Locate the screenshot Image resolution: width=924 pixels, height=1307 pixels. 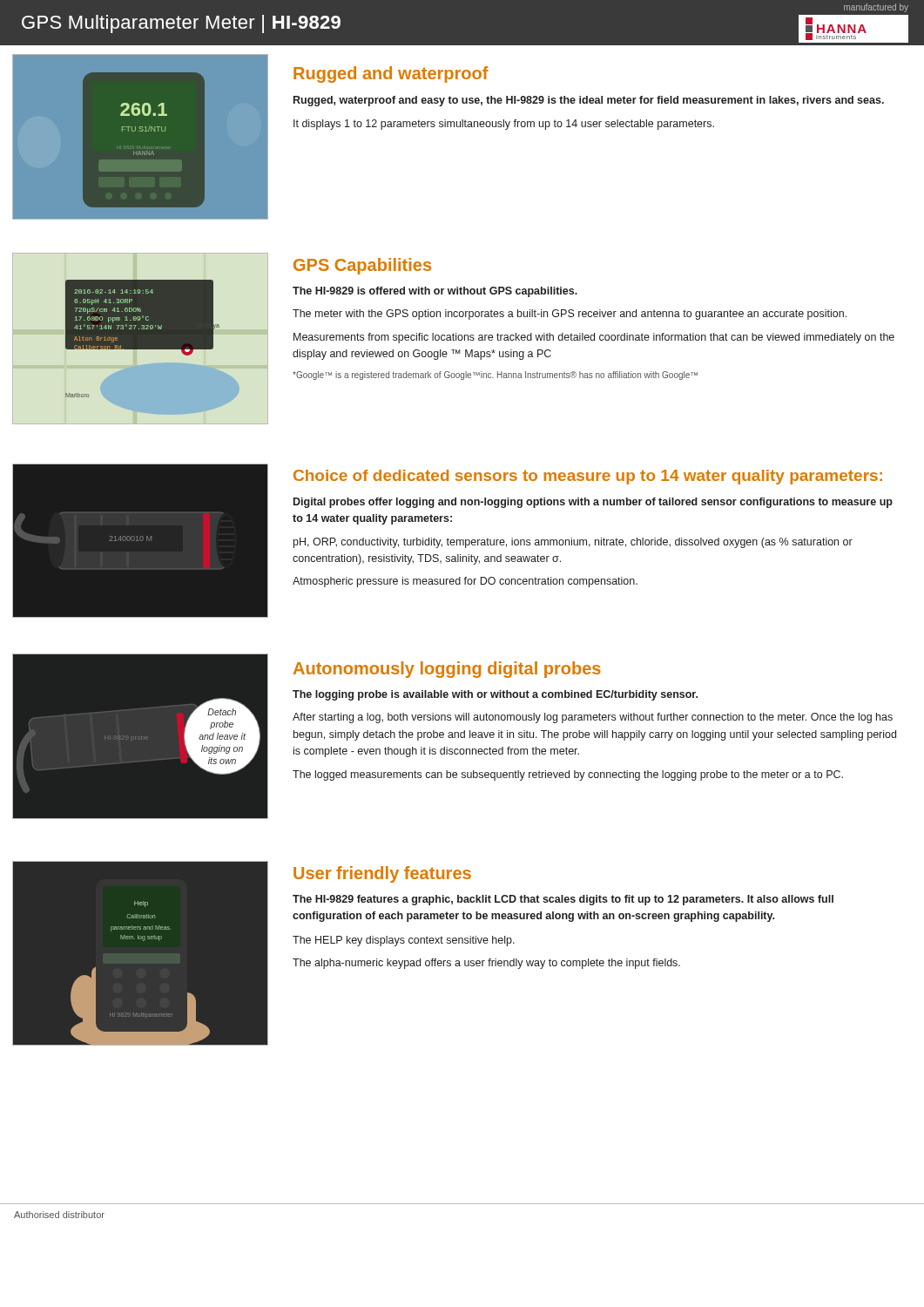[140, 339]
